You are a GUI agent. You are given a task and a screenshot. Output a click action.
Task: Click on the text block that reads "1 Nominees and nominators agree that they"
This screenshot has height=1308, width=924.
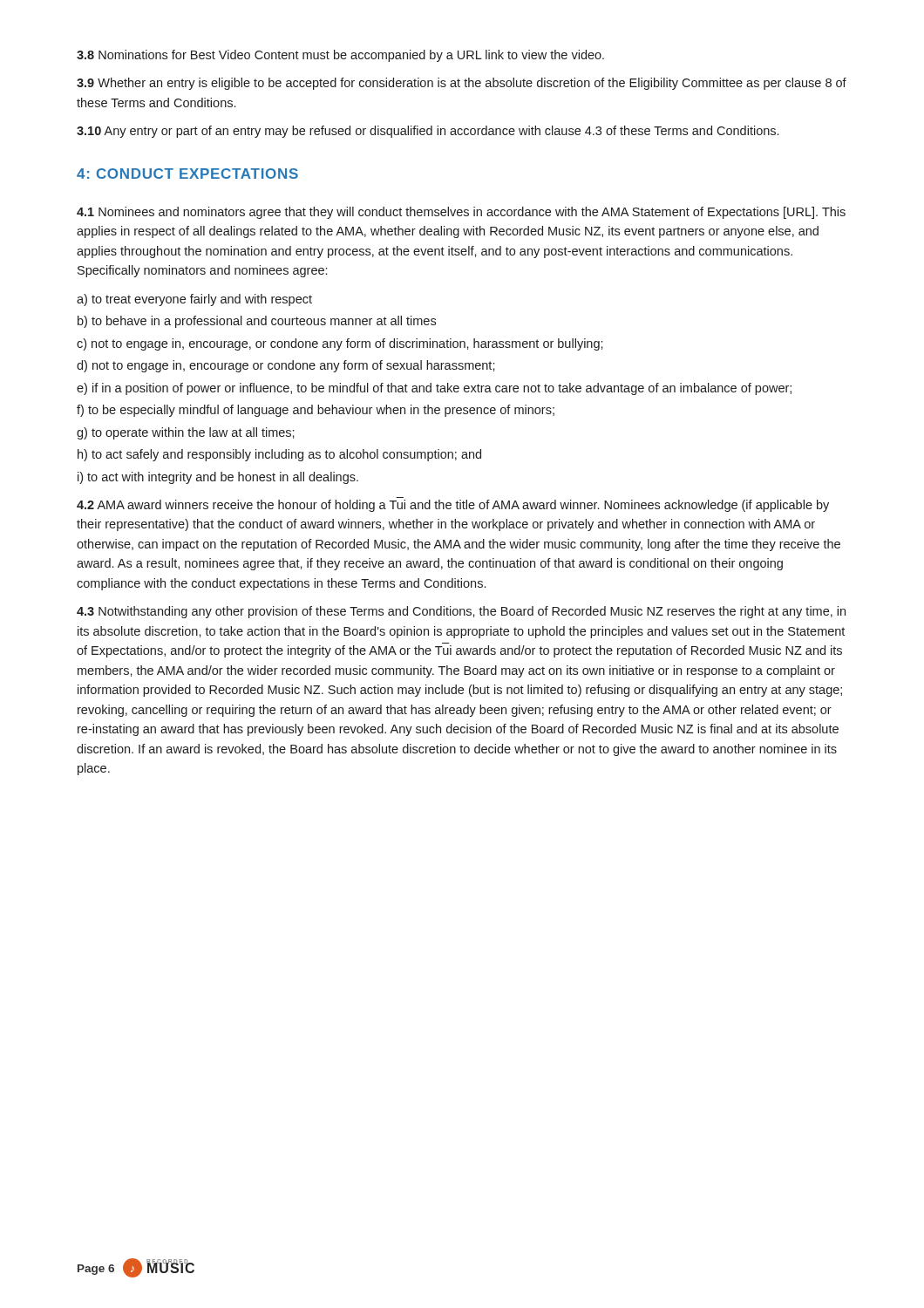coord(461,241)
